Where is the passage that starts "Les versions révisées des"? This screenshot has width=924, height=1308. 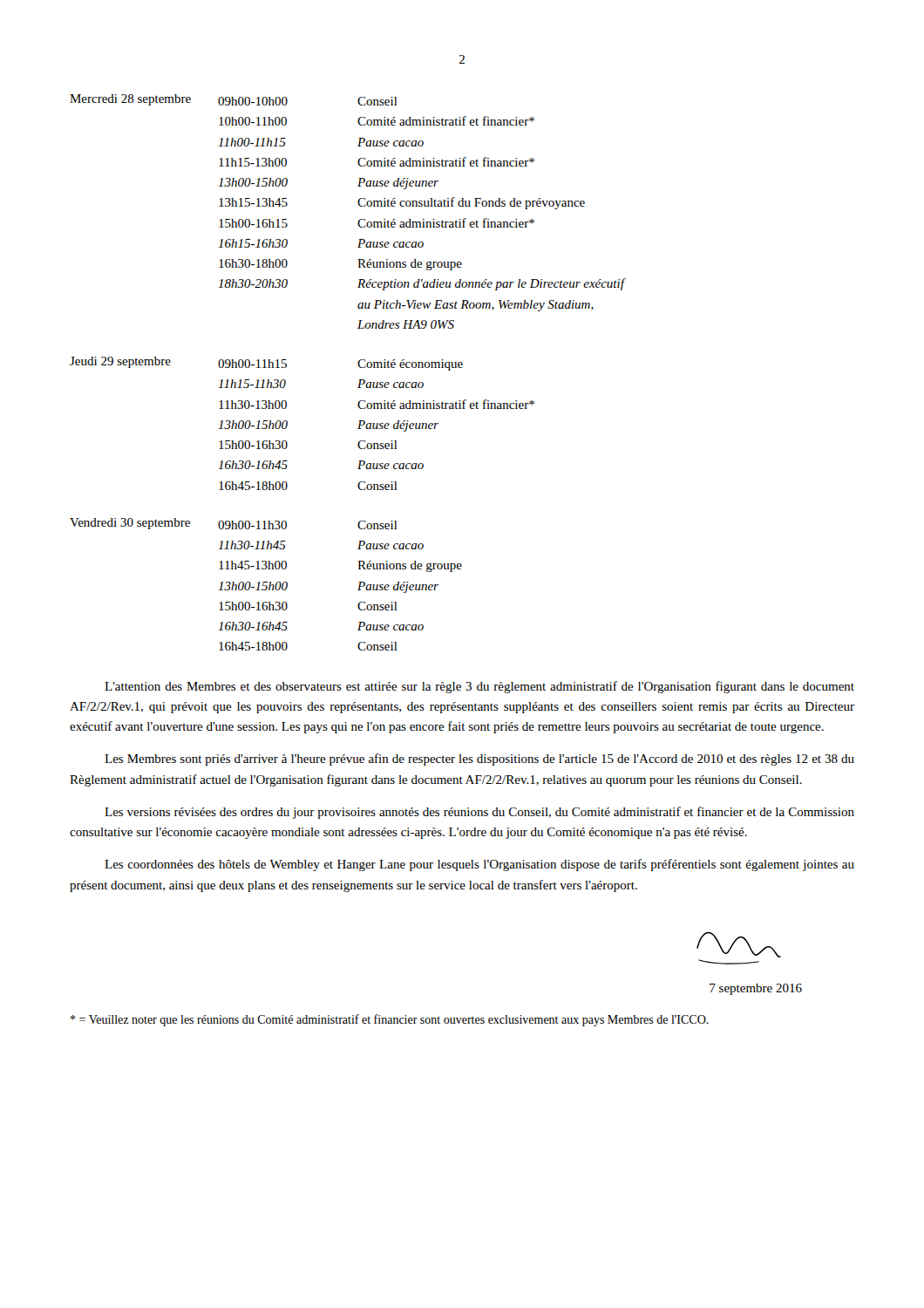[x=462, y=822]
